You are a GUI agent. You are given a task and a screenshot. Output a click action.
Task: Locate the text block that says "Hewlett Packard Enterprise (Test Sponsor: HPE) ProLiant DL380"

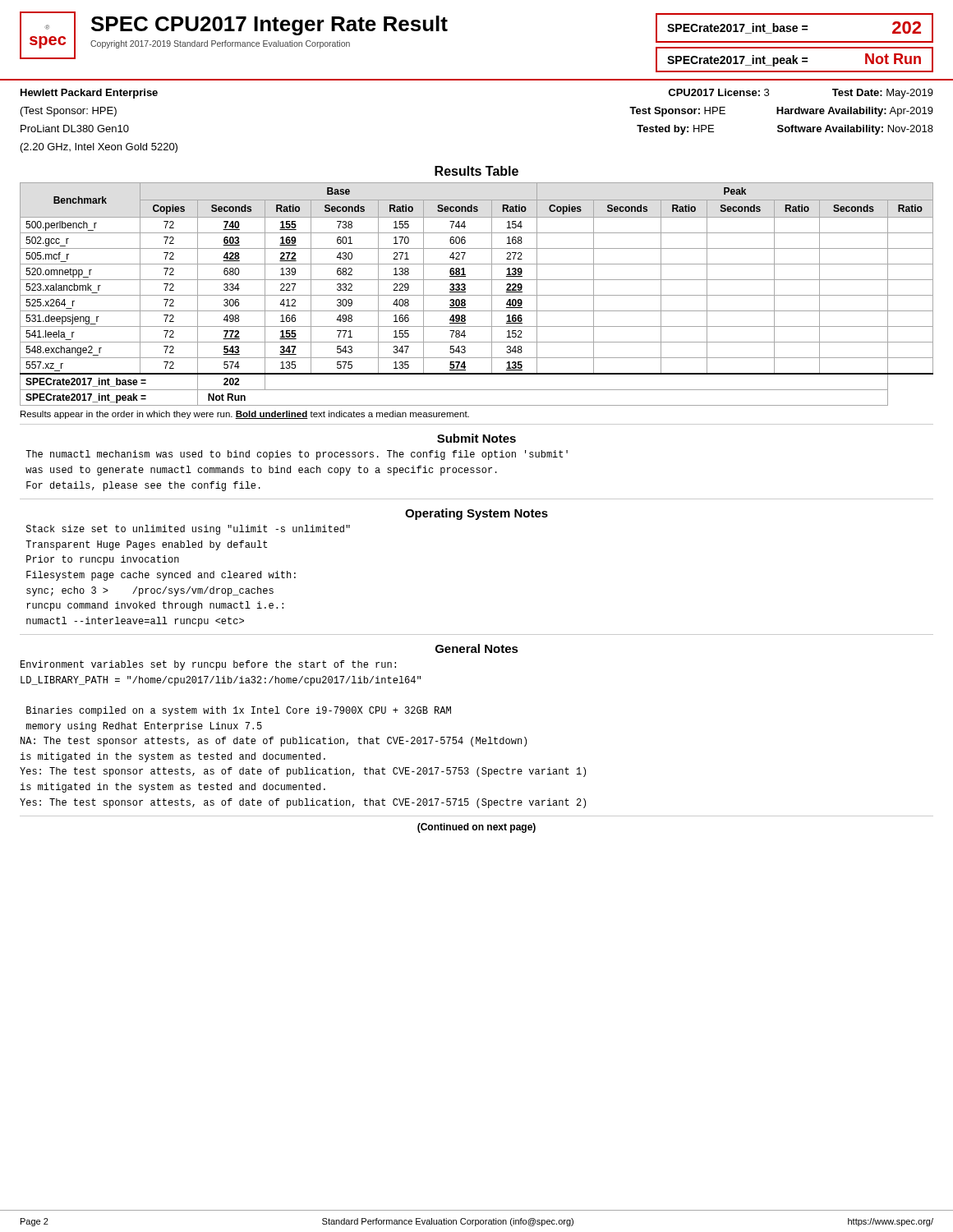(99, 120)
